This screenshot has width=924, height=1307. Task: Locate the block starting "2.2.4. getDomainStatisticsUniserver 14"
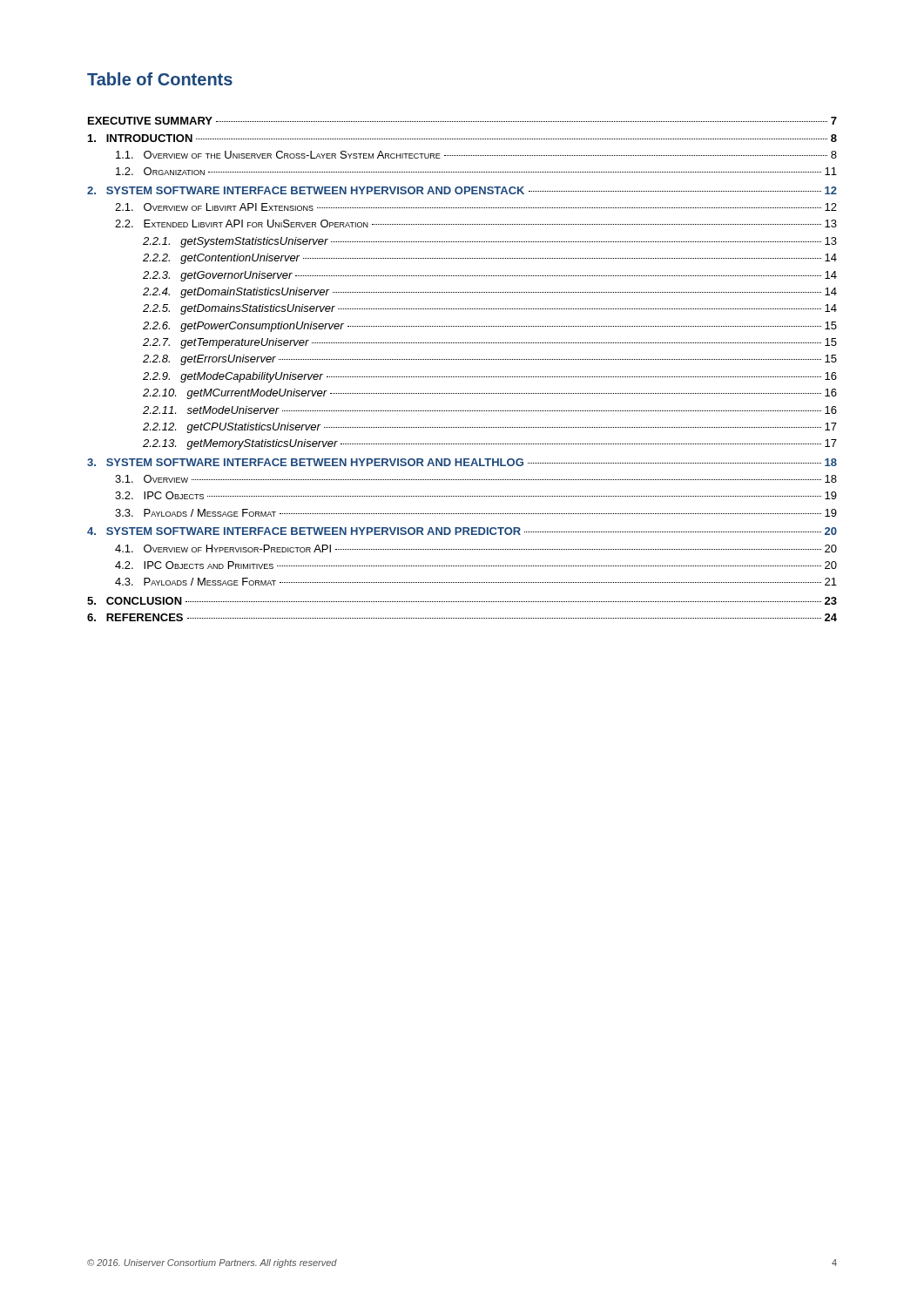pos(462,291)
